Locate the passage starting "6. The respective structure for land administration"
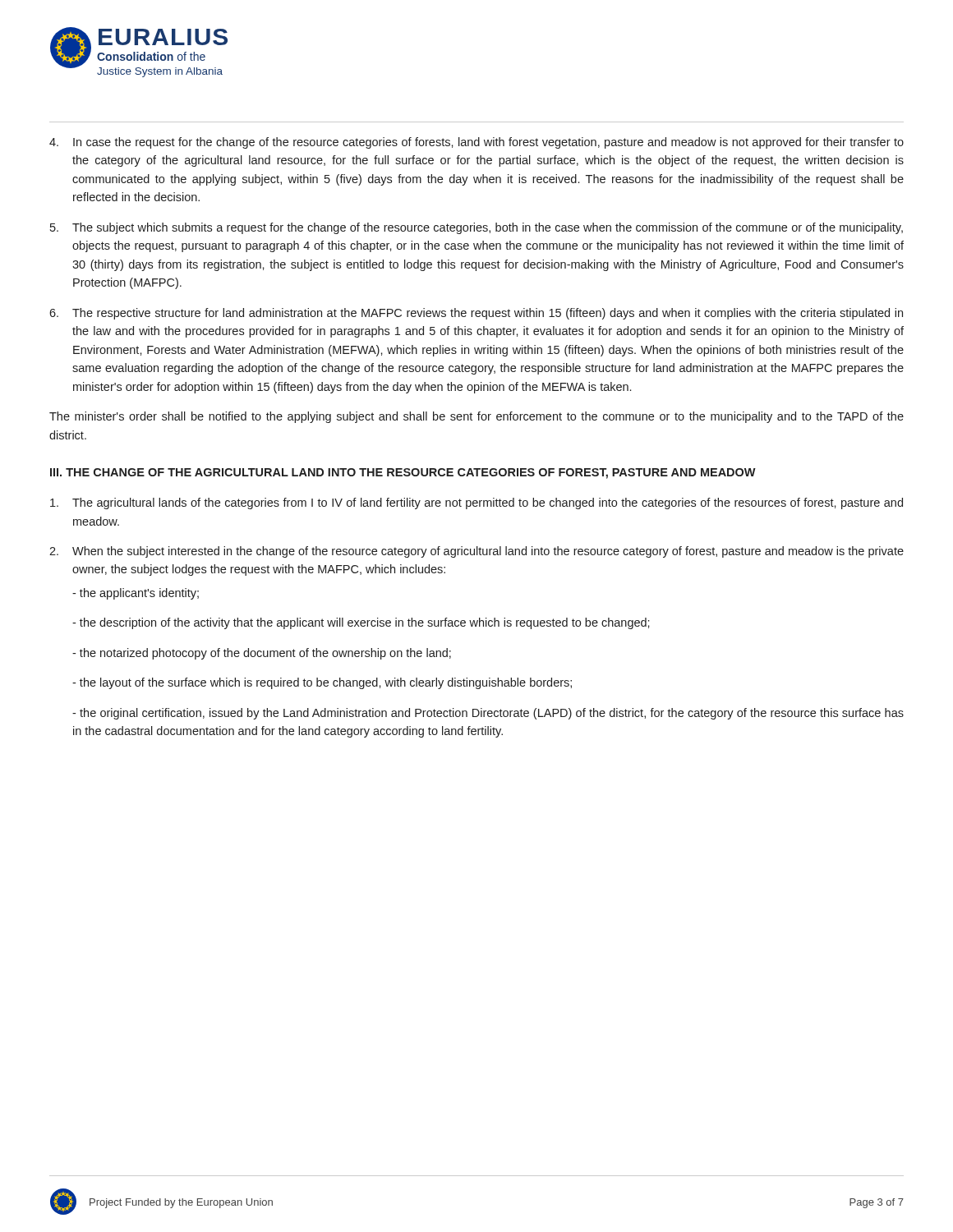Screen dimensions: 1232x953 (476, 350)
